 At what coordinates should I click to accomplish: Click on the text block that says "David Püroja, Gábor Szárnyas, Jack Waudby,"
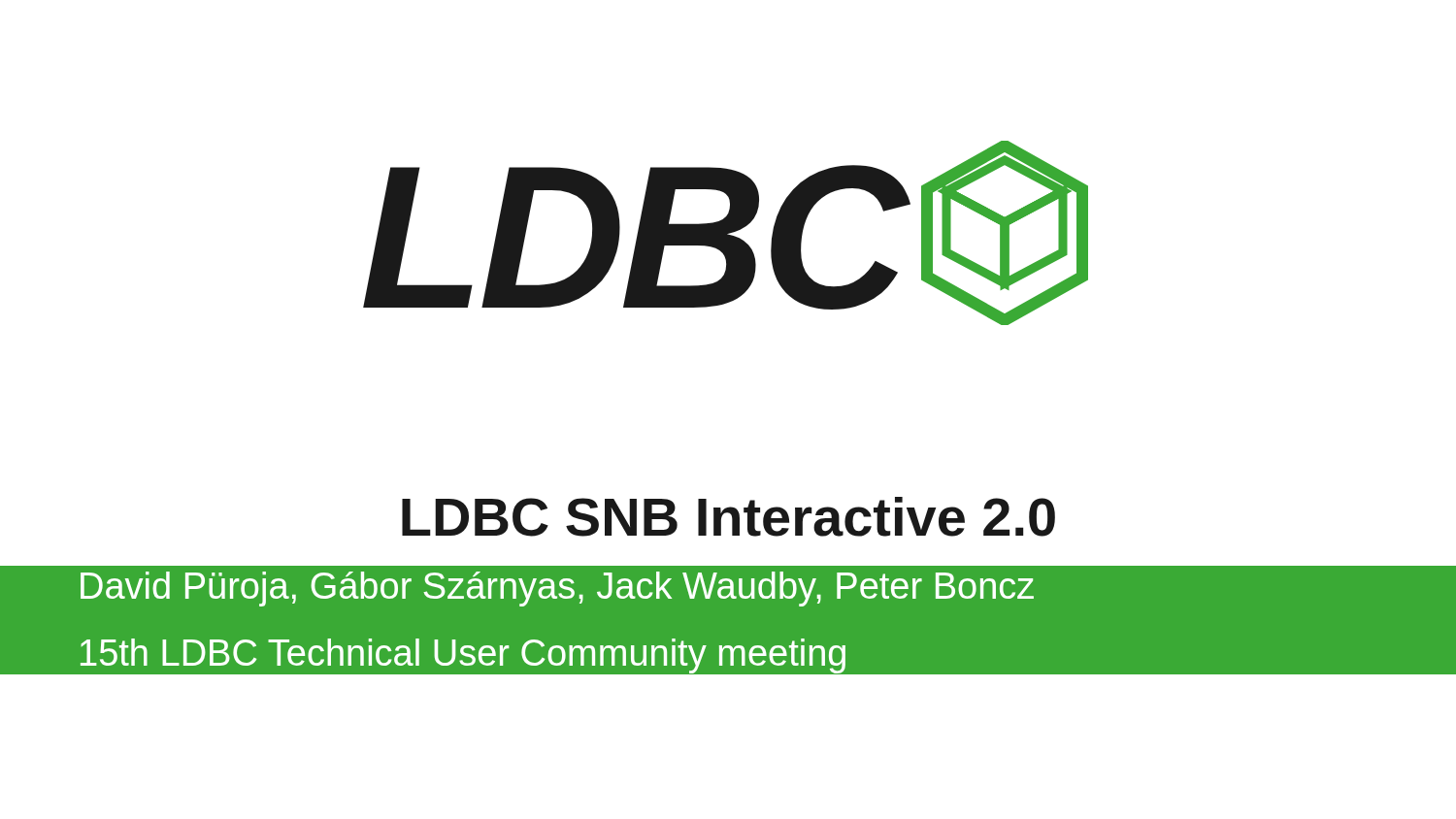click(557, 589)
